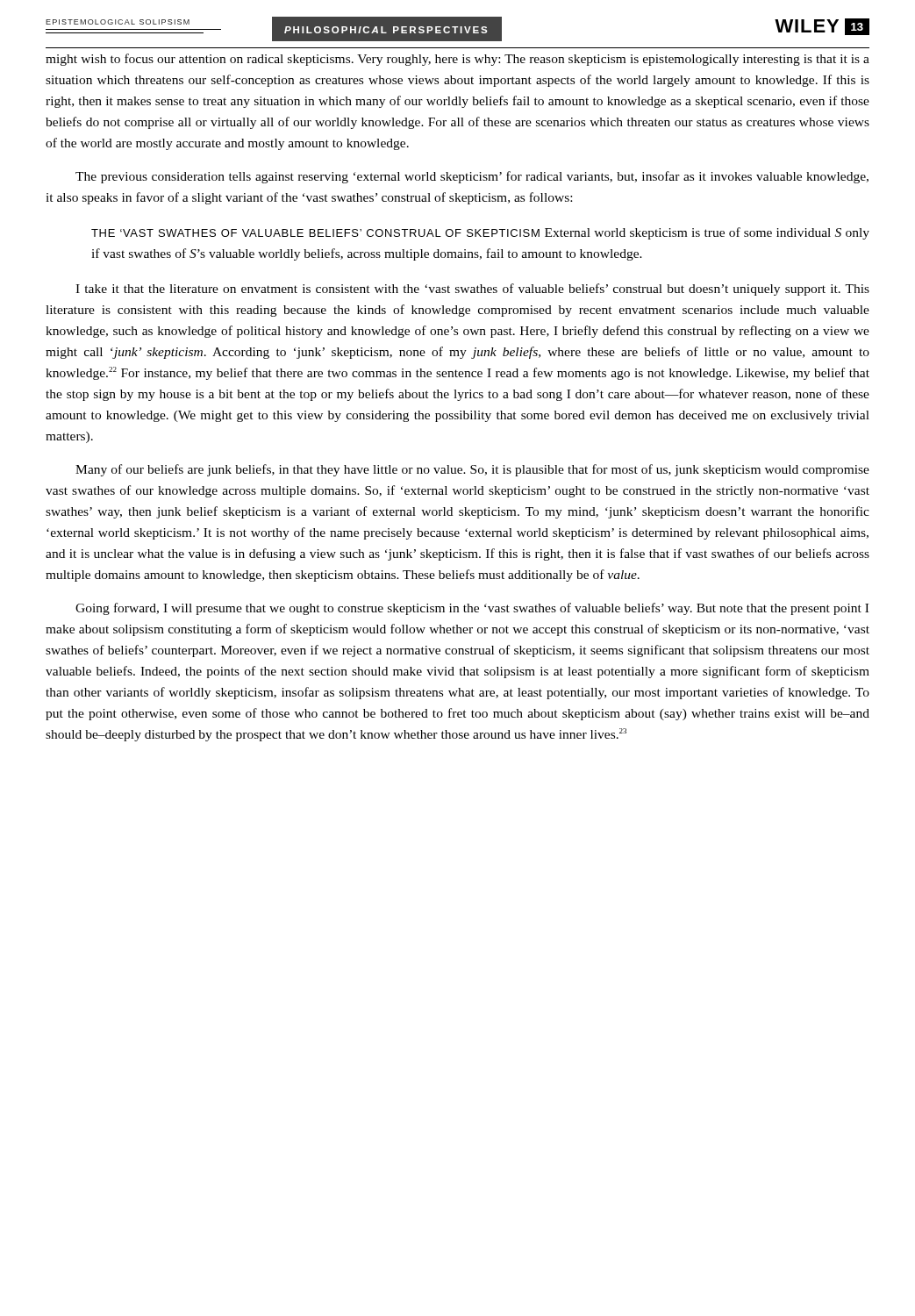This screenshot has width=915, height=1316.
Task: Navigate to the text starting "Many of our beliefs"
Action: 458,522
